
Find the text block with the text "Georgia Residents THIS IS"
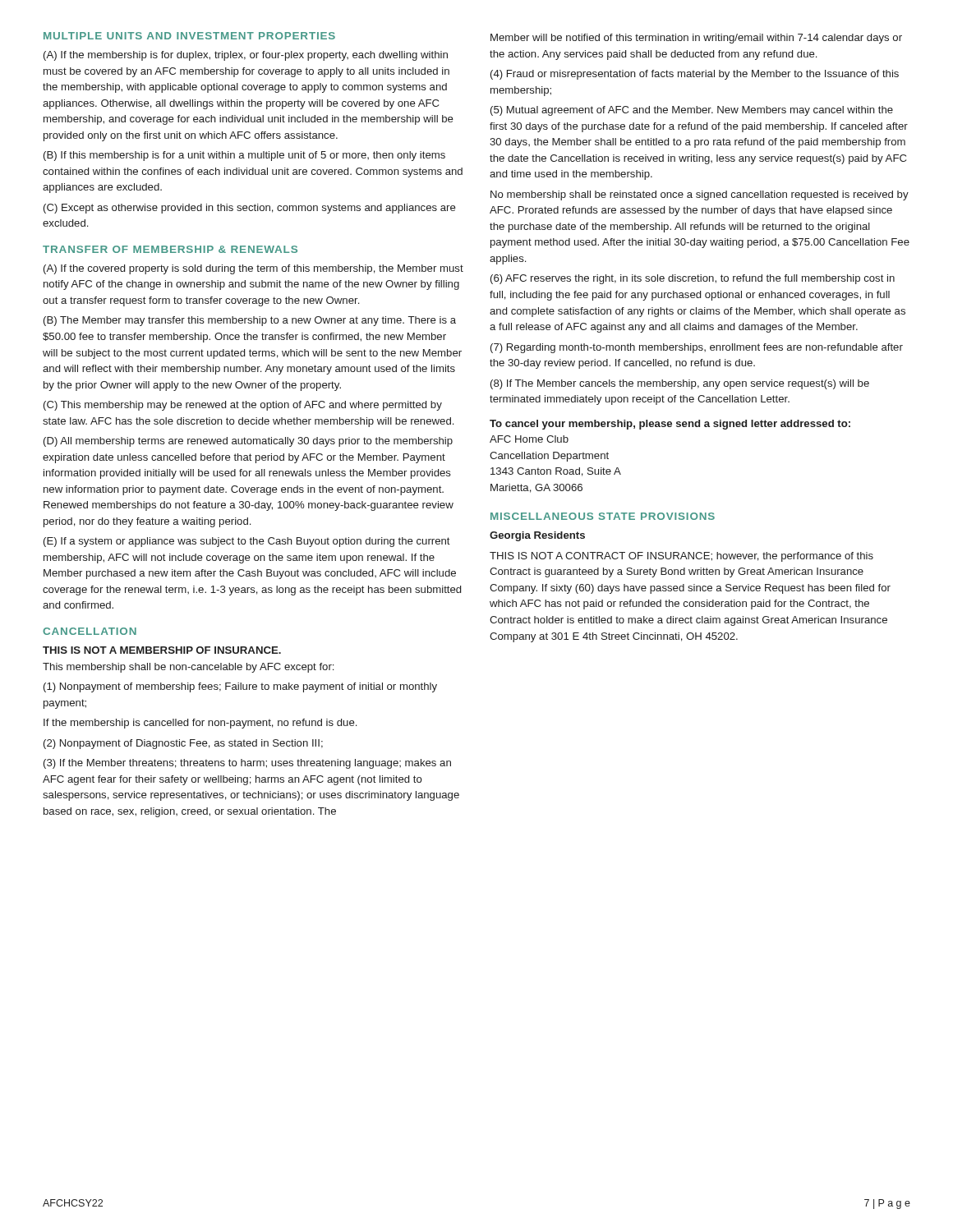[700, 586]
